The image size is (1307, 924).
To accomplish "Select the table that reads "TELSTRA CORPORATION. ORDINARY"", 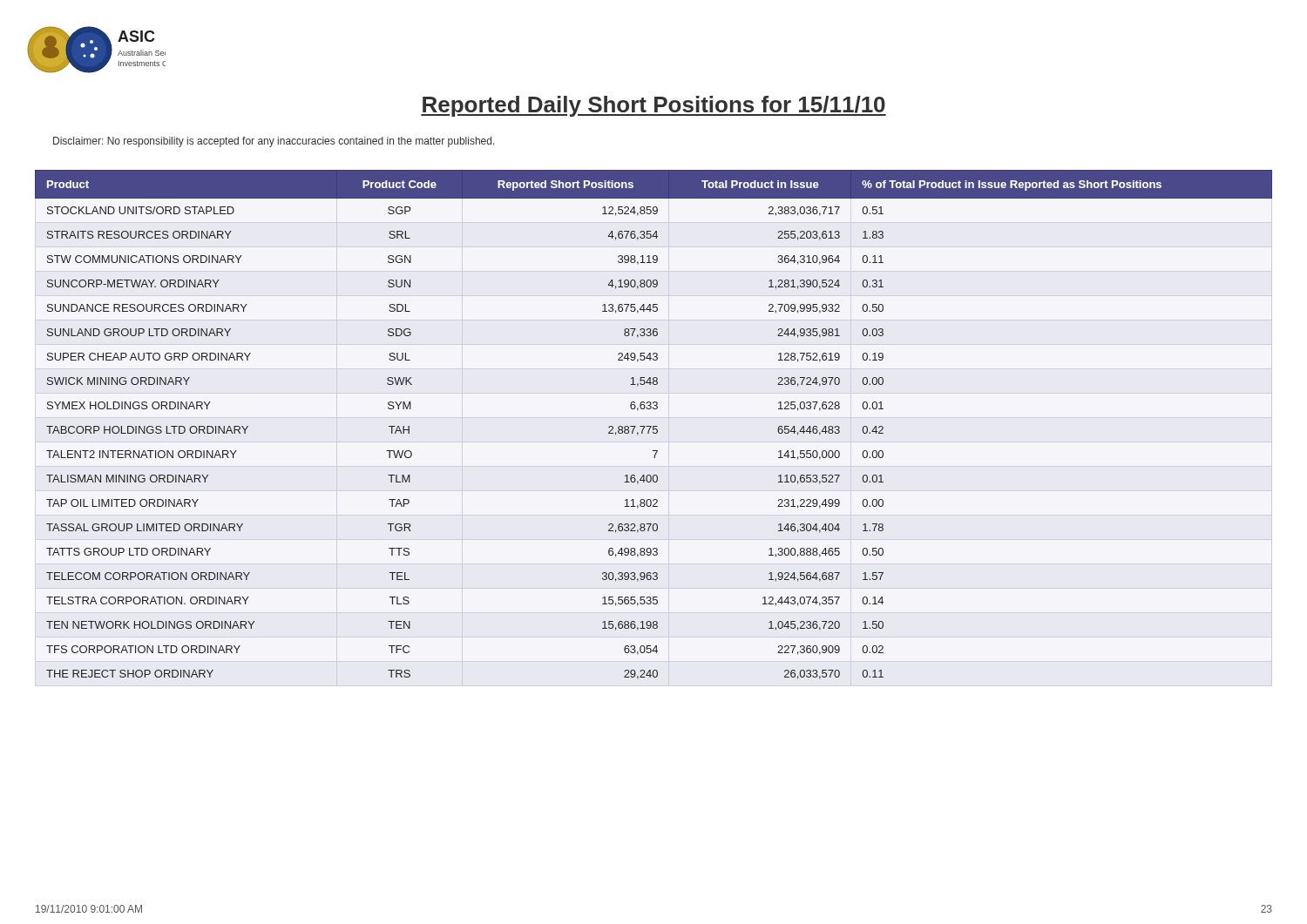I will click(x=654, y=521).
